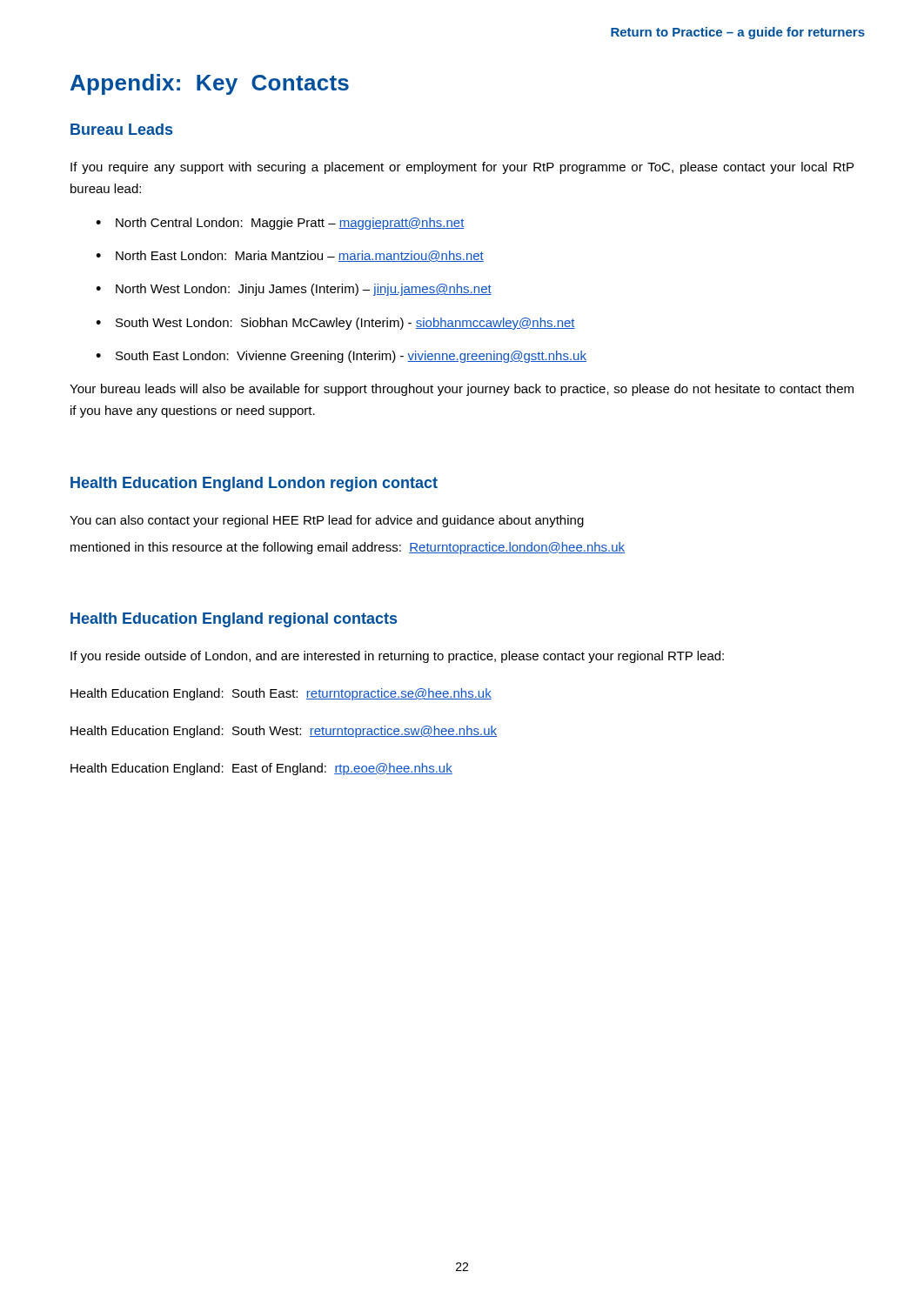Select the title
The height and width of the screenshot is (1305, 924).
210,83
